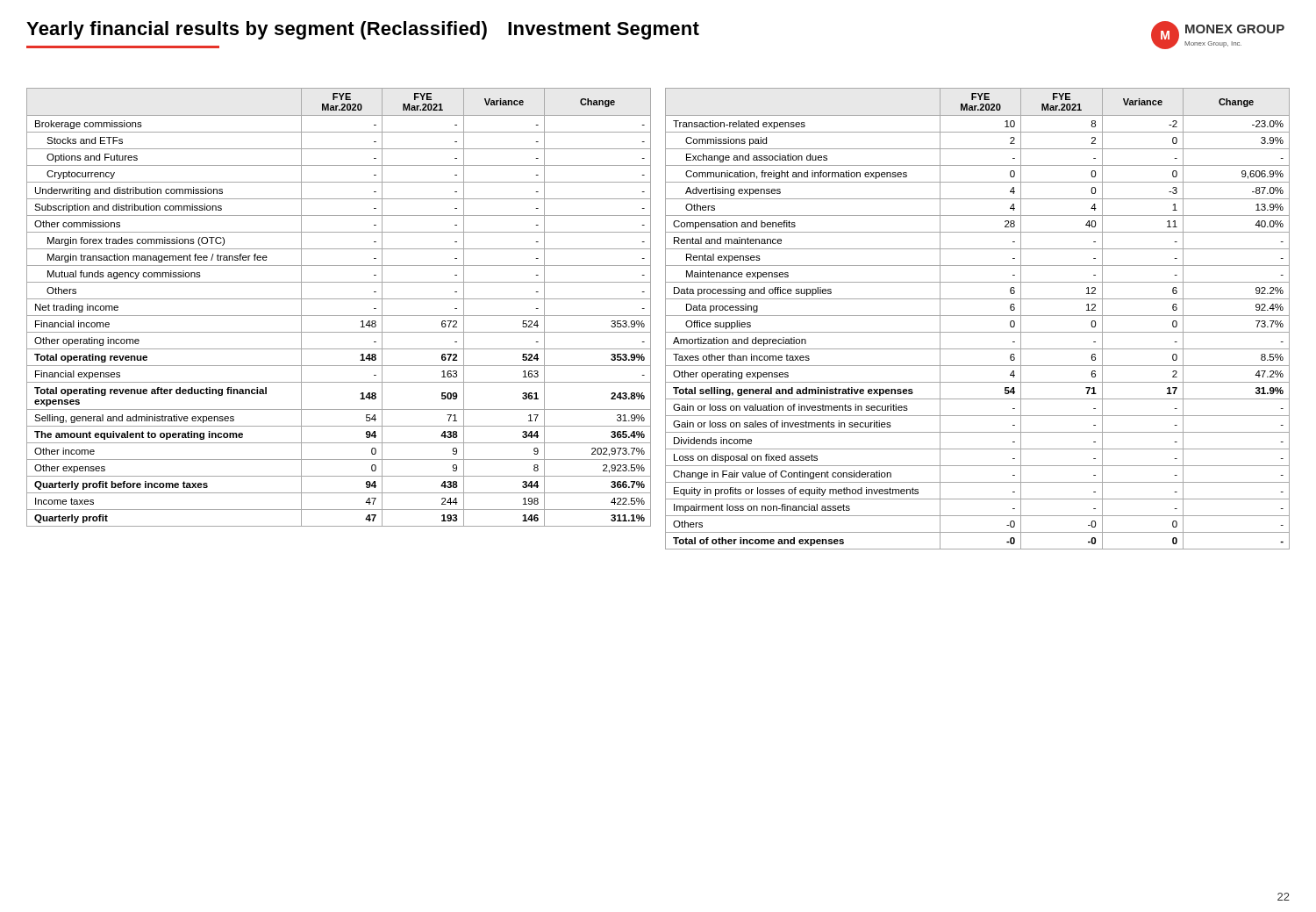Locate the title

pos(363,32)
